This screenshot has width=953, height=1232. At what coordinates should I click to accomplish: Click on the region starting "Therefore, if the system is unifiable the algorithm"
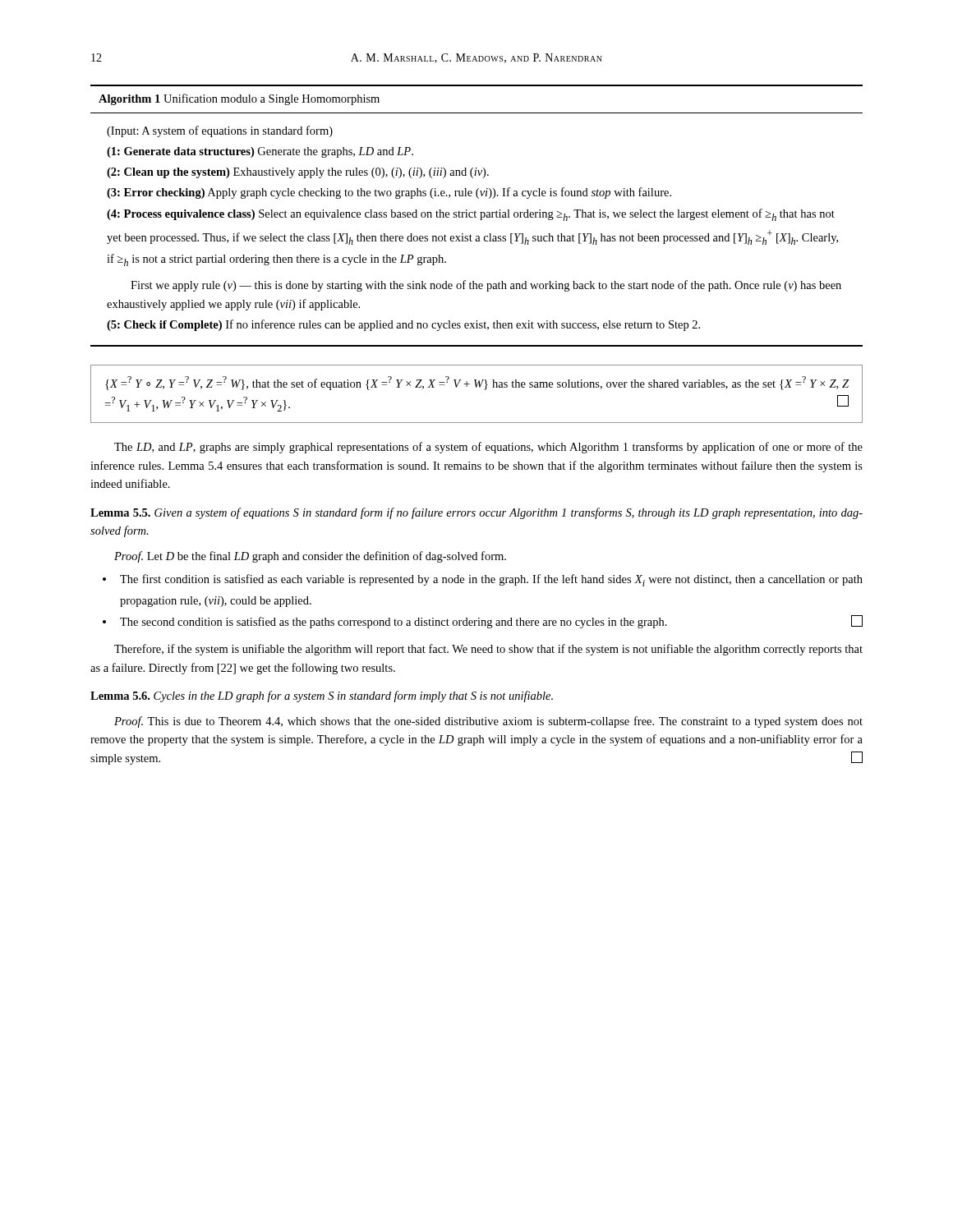coord(476,658)
